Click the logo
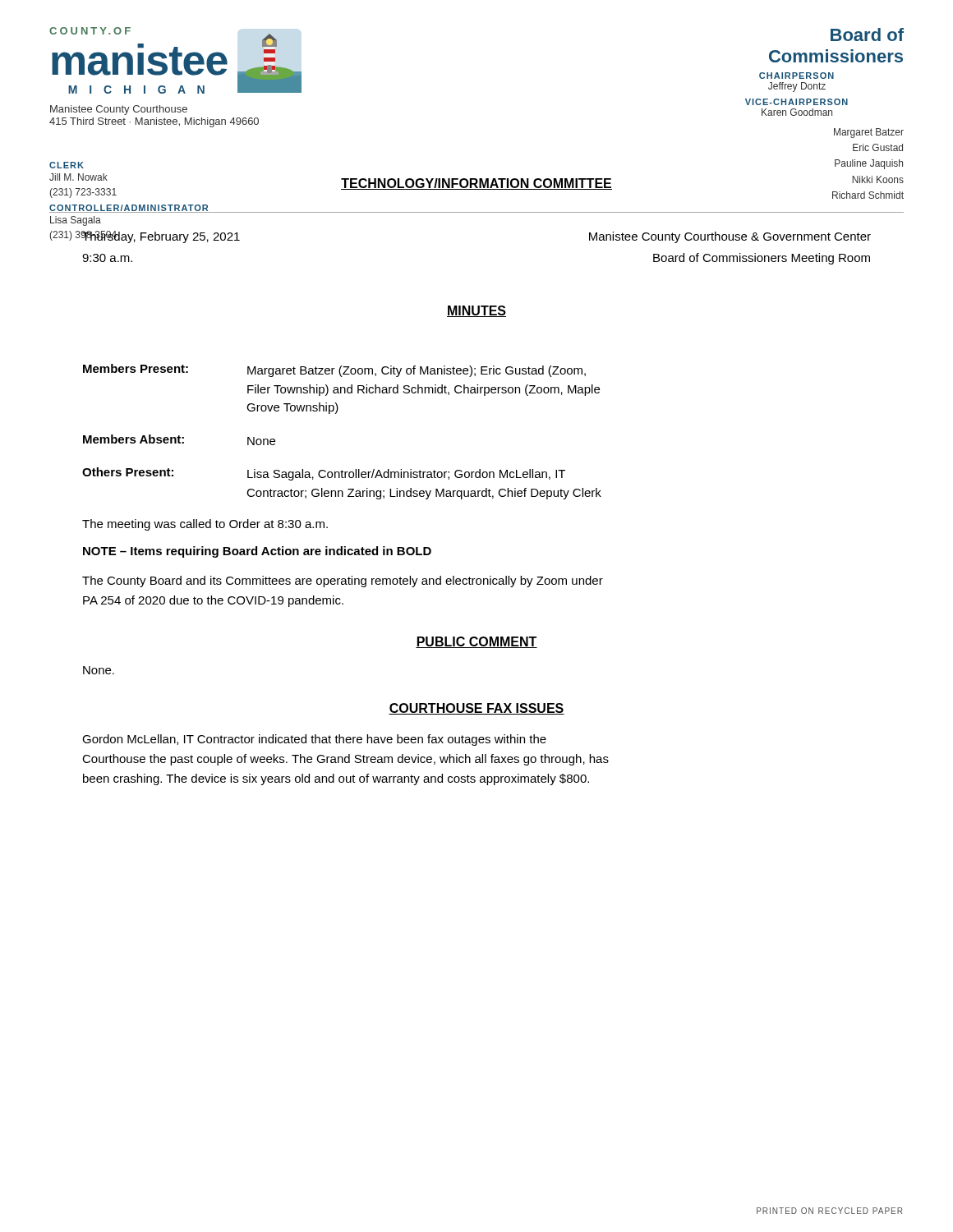Viewport: 953px width, 1232px height. tap(176, 76)
